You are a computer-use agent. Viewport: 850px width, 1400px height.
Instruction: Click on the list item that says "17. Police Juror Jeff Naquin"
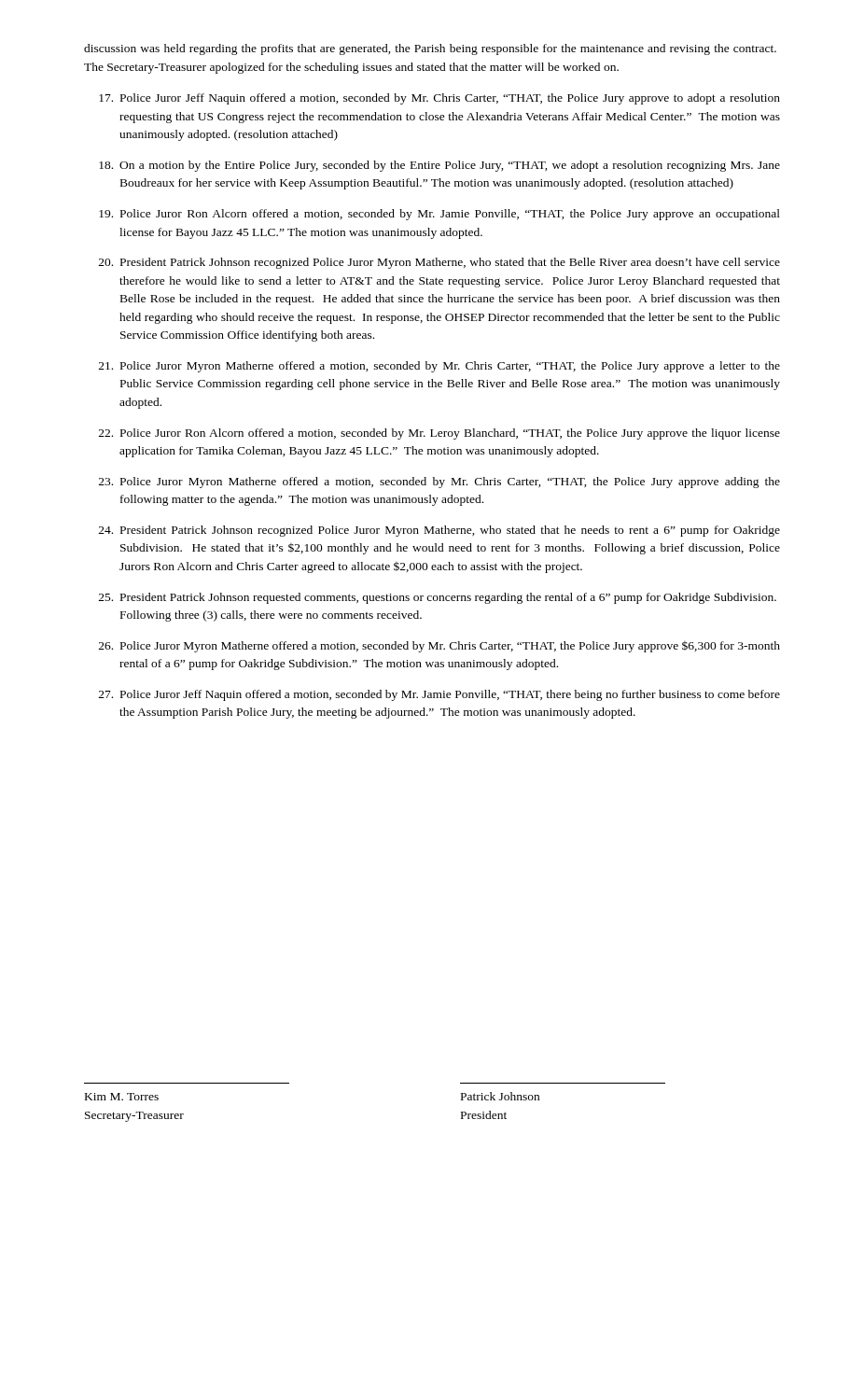click(x=432, y=116)
